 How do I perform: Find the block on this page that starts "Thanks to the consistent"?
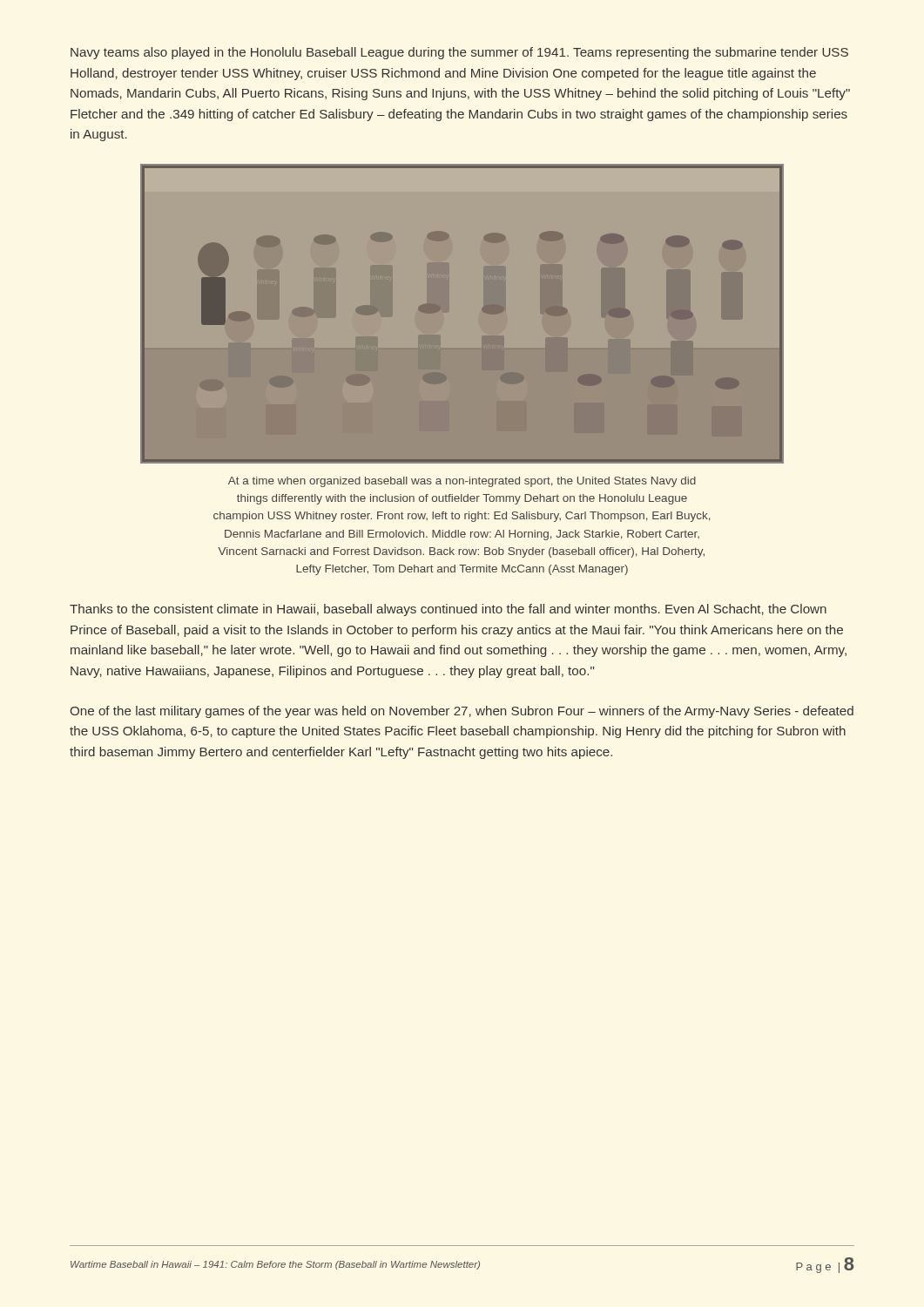(459, 640)
